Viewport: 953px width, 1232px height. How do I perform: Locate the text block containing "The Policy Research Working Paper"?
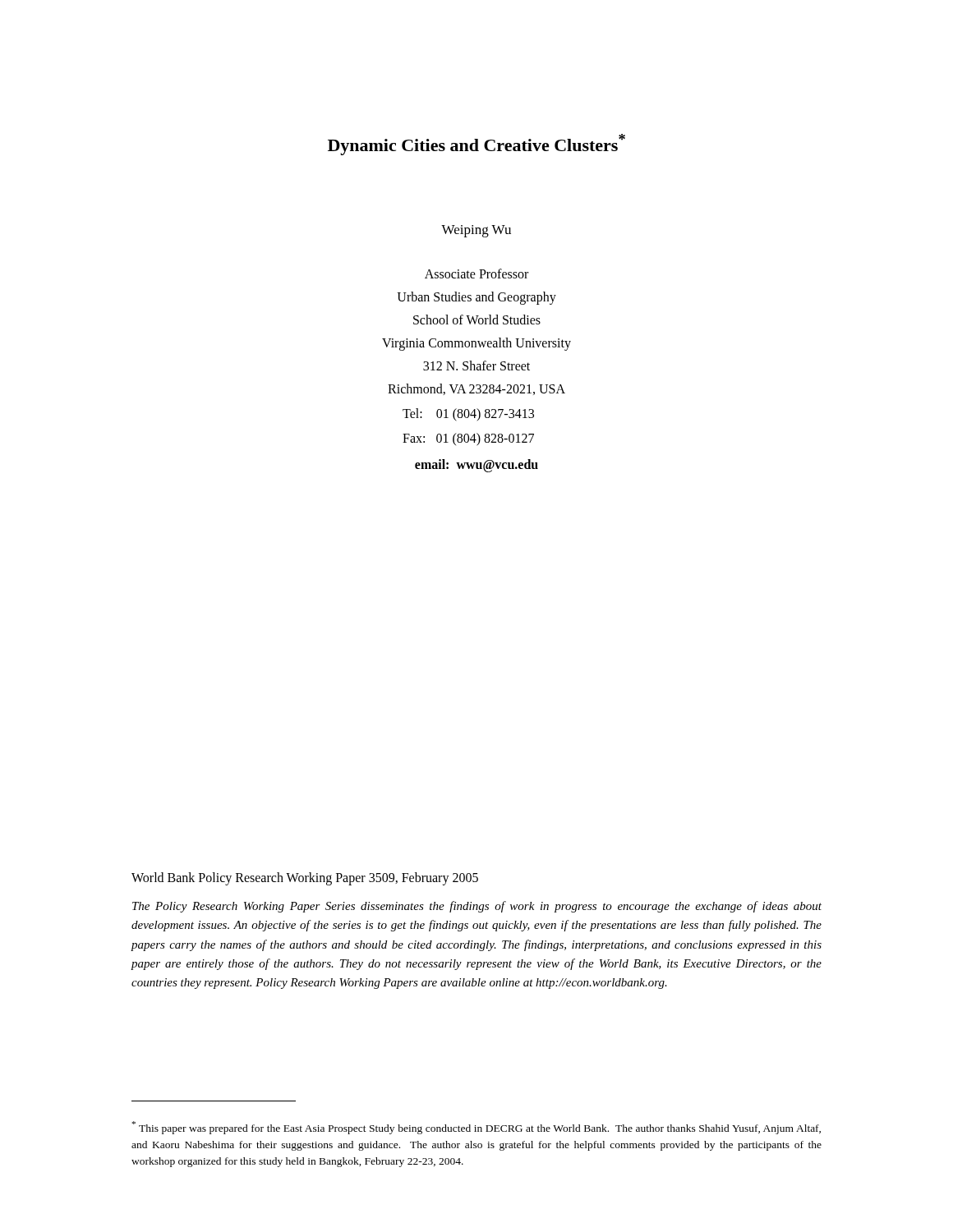click(476, 944)
